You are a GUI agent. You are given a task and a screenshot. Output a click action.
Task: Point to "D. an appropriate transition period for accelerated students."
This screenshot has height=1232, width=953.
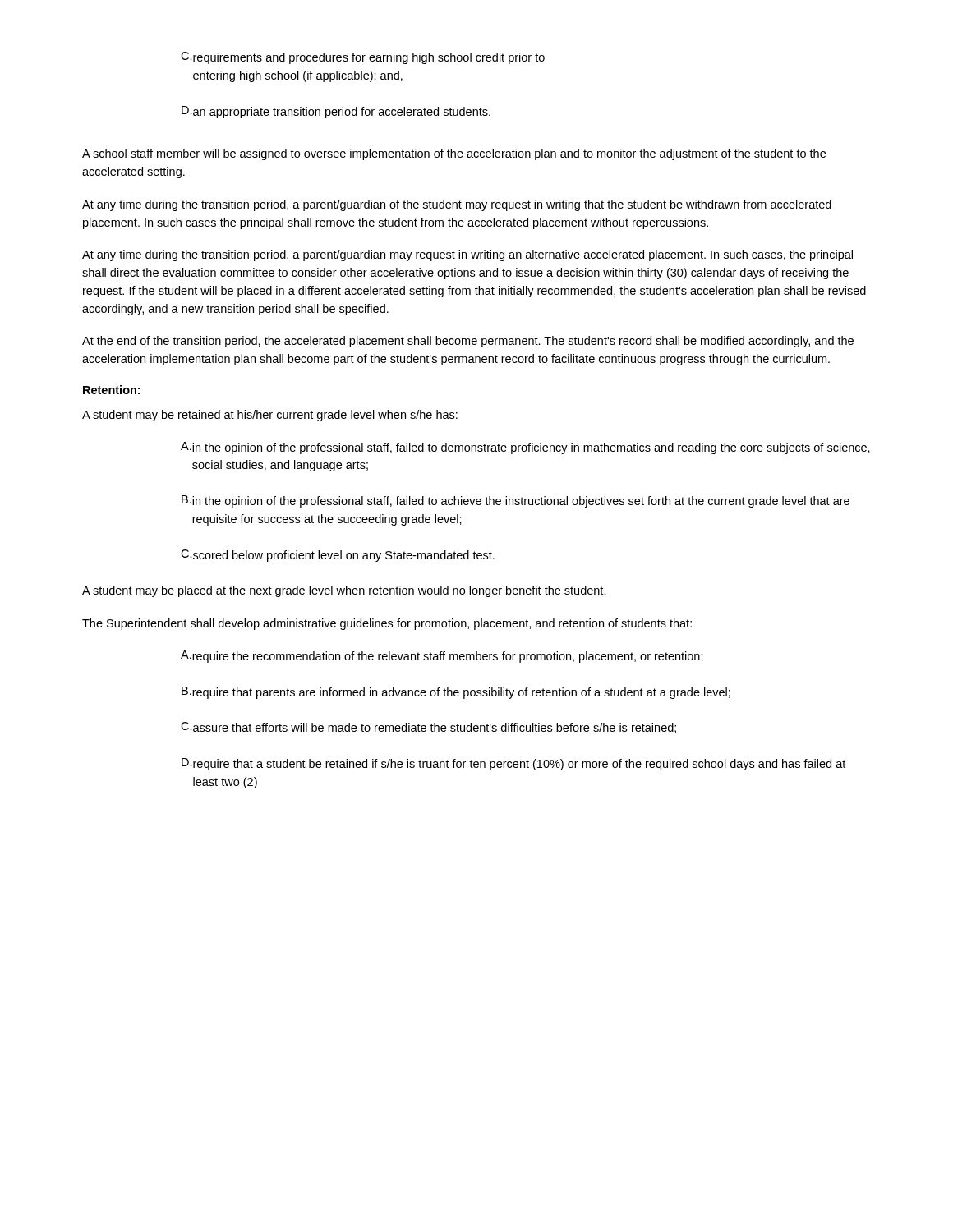476,112
